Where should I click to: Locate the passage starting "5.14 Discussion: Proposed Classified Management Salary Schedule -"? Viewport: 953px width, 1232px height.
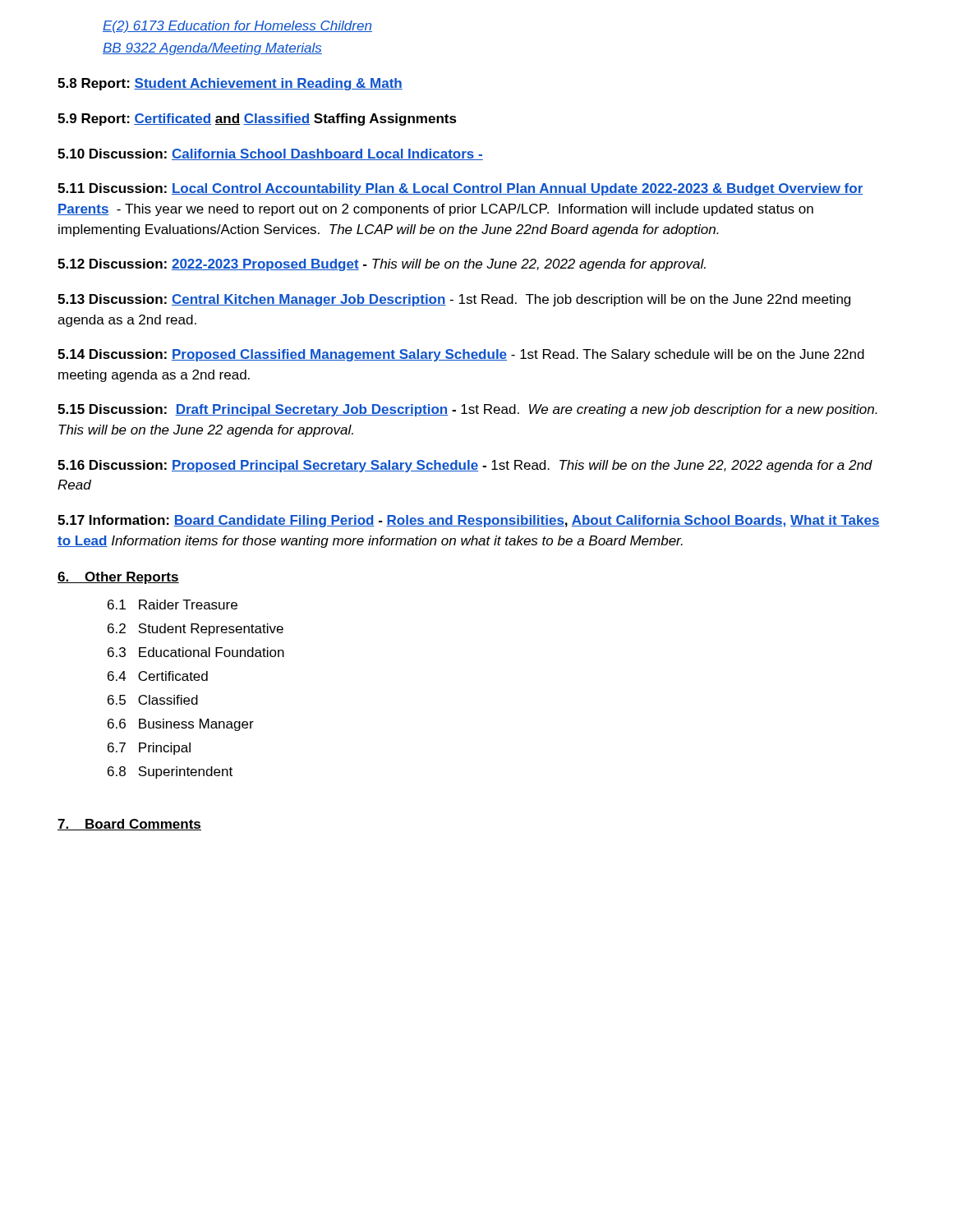pyautogui.click(x=461, y=365)
